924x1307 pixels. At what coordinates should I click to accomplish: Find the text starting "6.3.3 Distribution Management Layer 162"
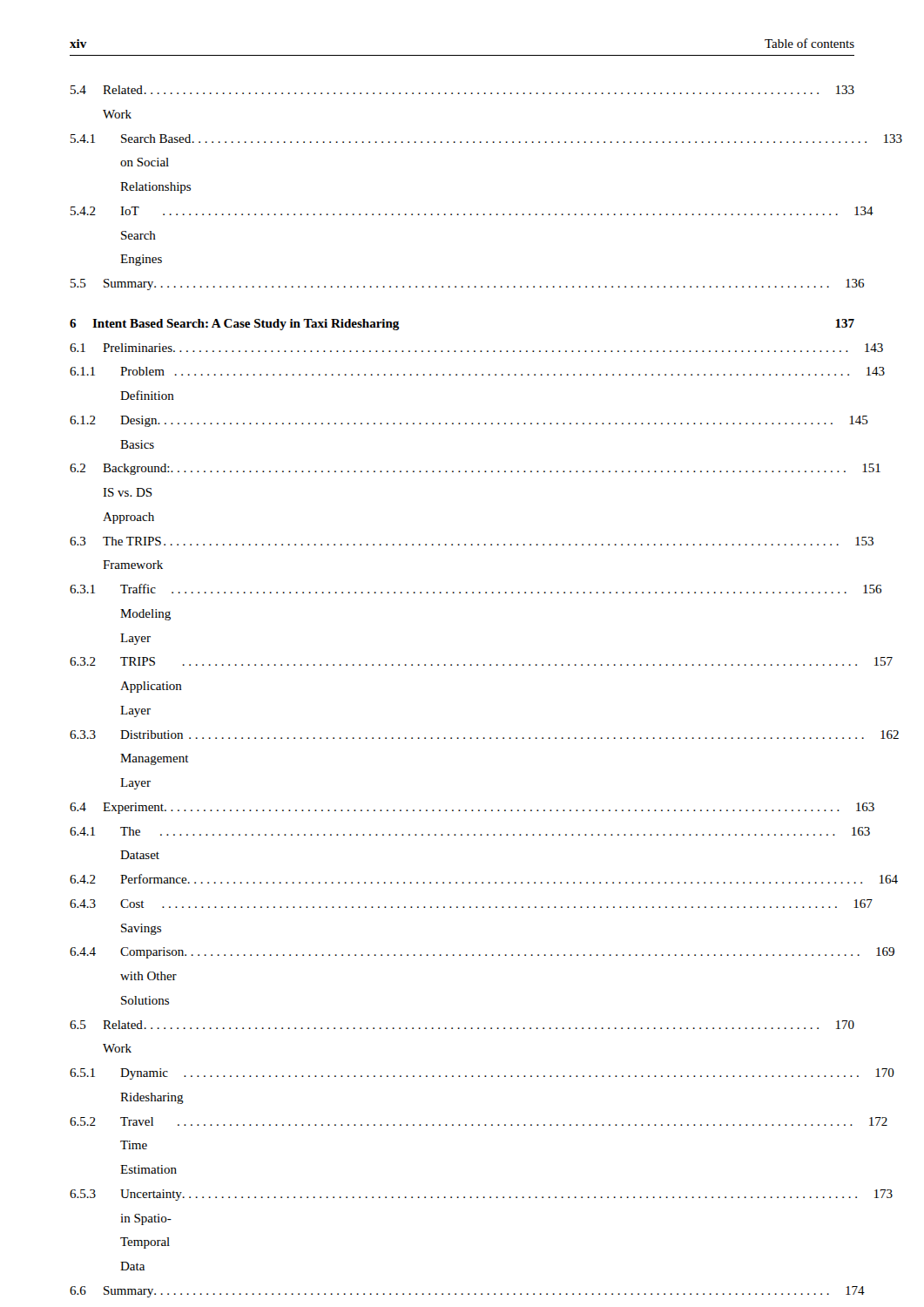460,735
